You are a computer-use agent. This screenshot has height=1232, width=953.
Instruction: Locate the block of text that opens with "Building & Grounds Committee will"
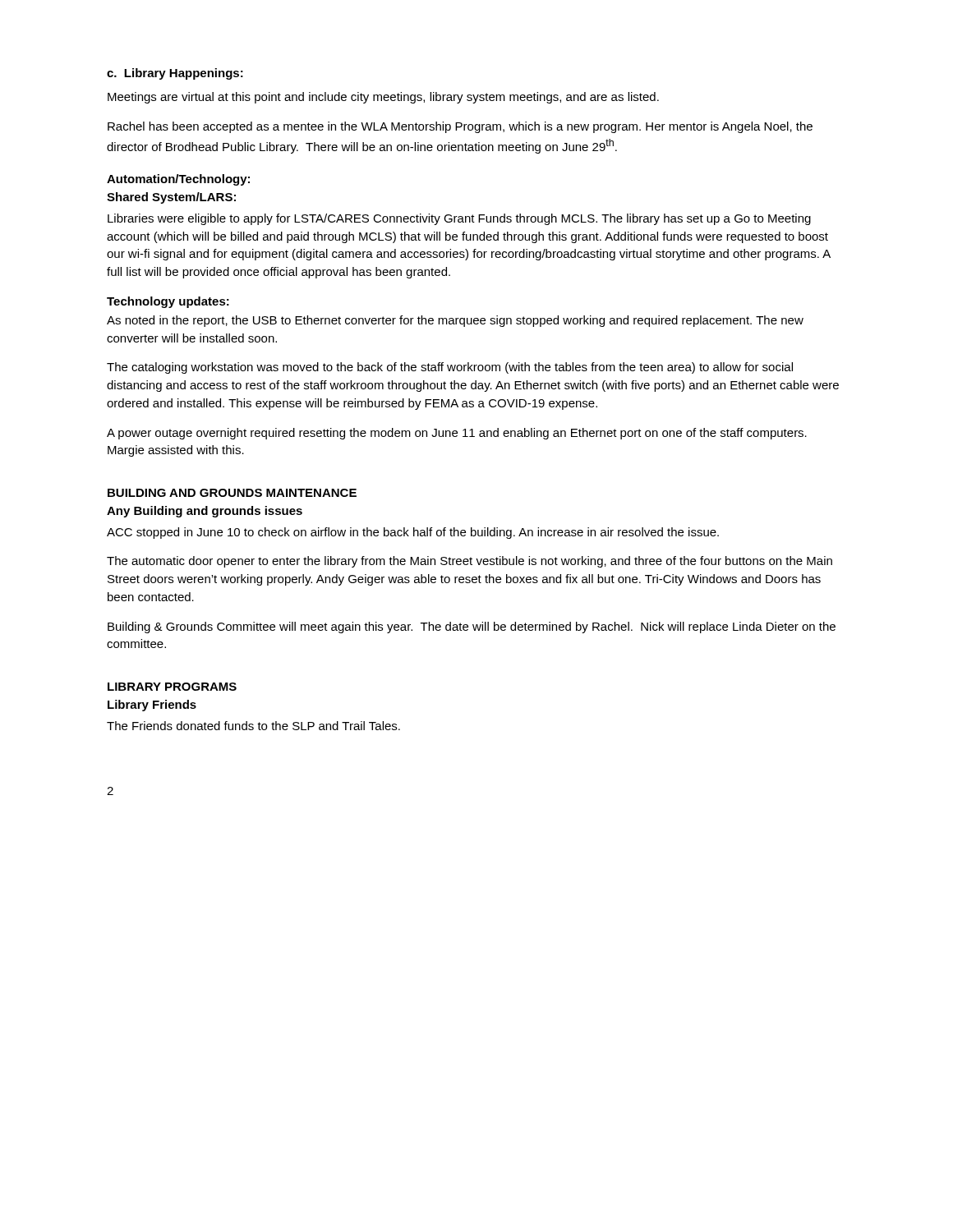point(471,635)
